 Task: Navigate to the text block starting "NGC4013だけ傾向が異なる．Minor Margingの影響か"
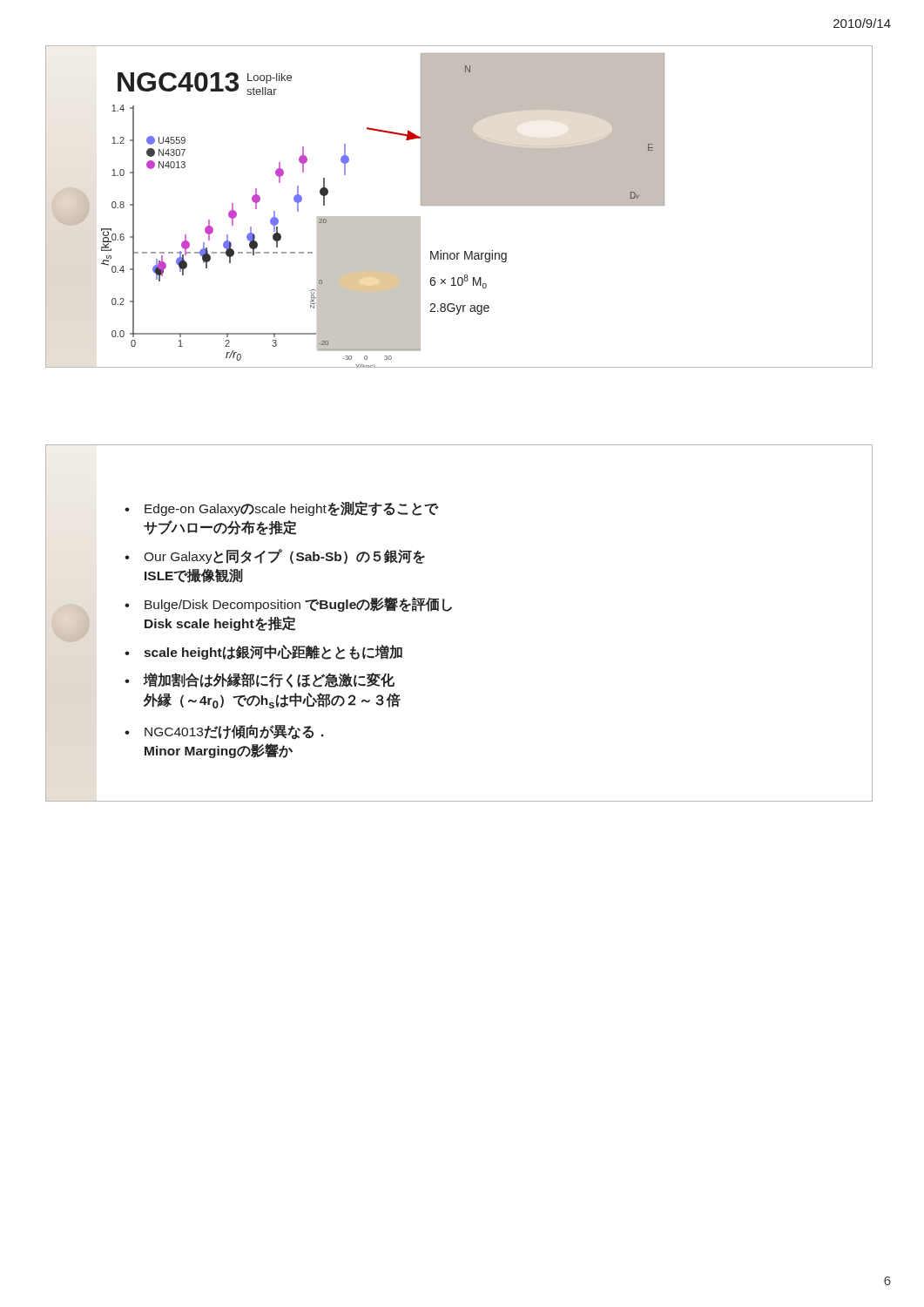236,741
